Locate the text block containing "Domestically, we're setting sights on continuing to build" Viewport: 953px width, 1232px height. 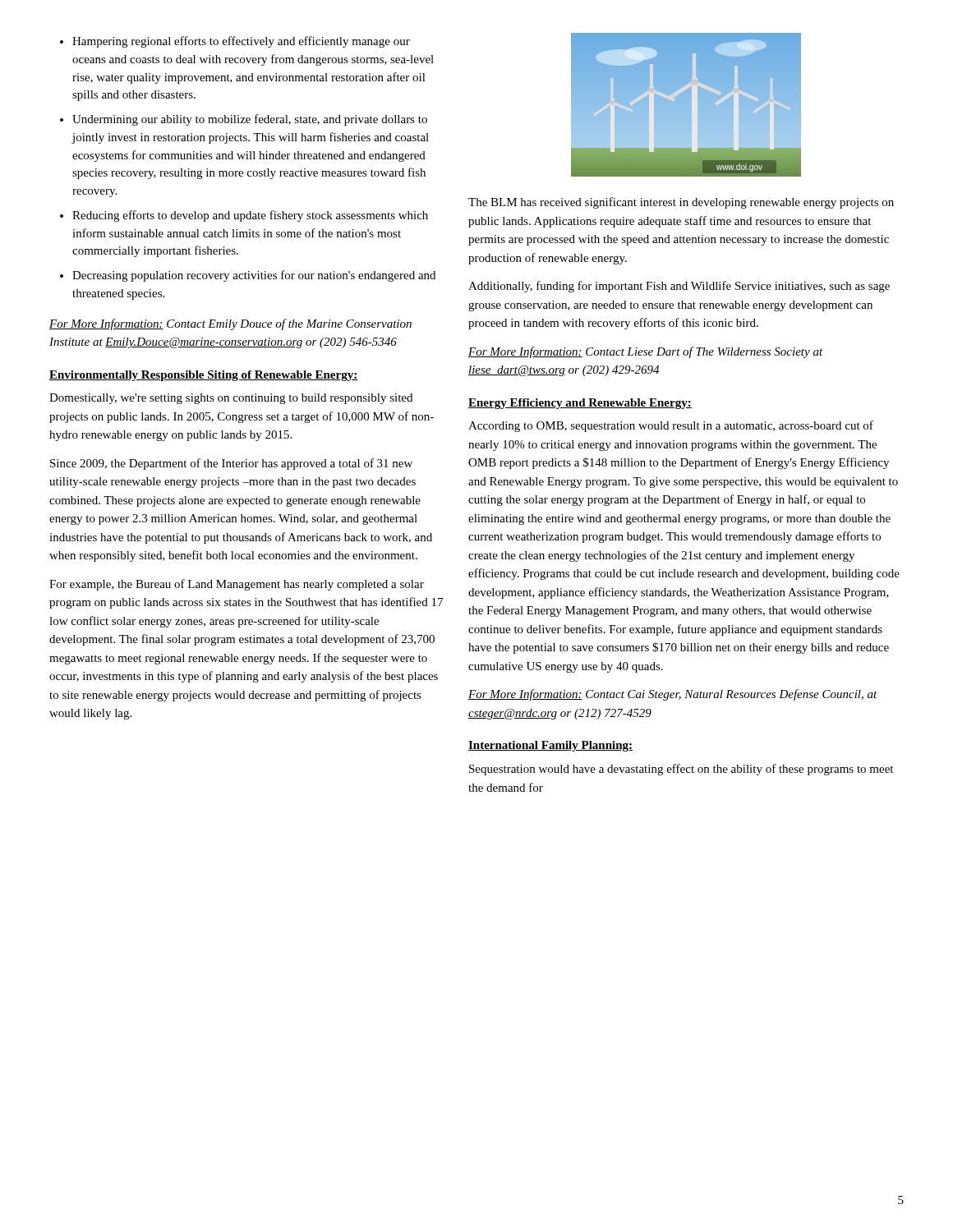coord(242,416)
